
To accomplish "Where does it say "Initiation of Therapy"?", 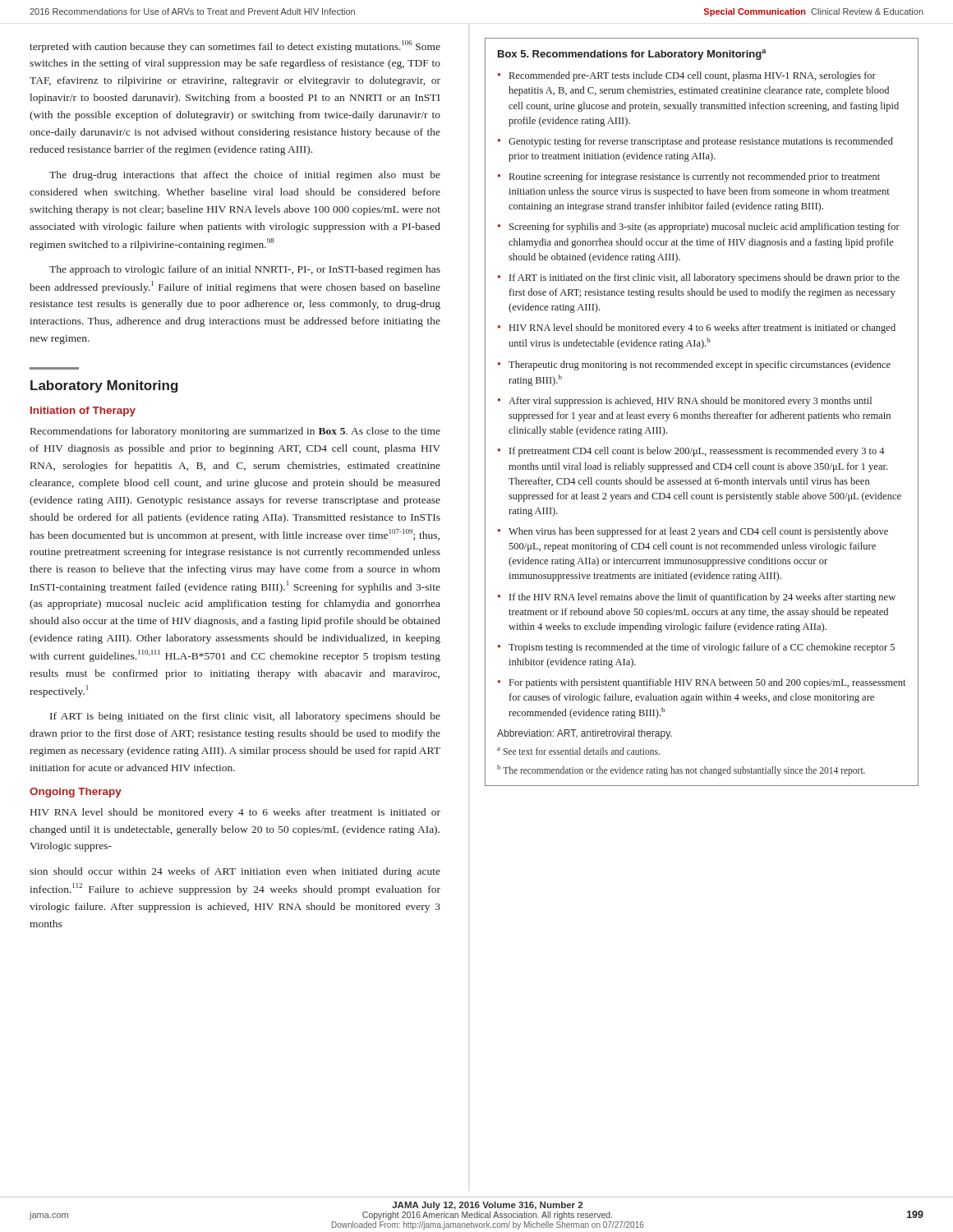I will pos(83,411).
